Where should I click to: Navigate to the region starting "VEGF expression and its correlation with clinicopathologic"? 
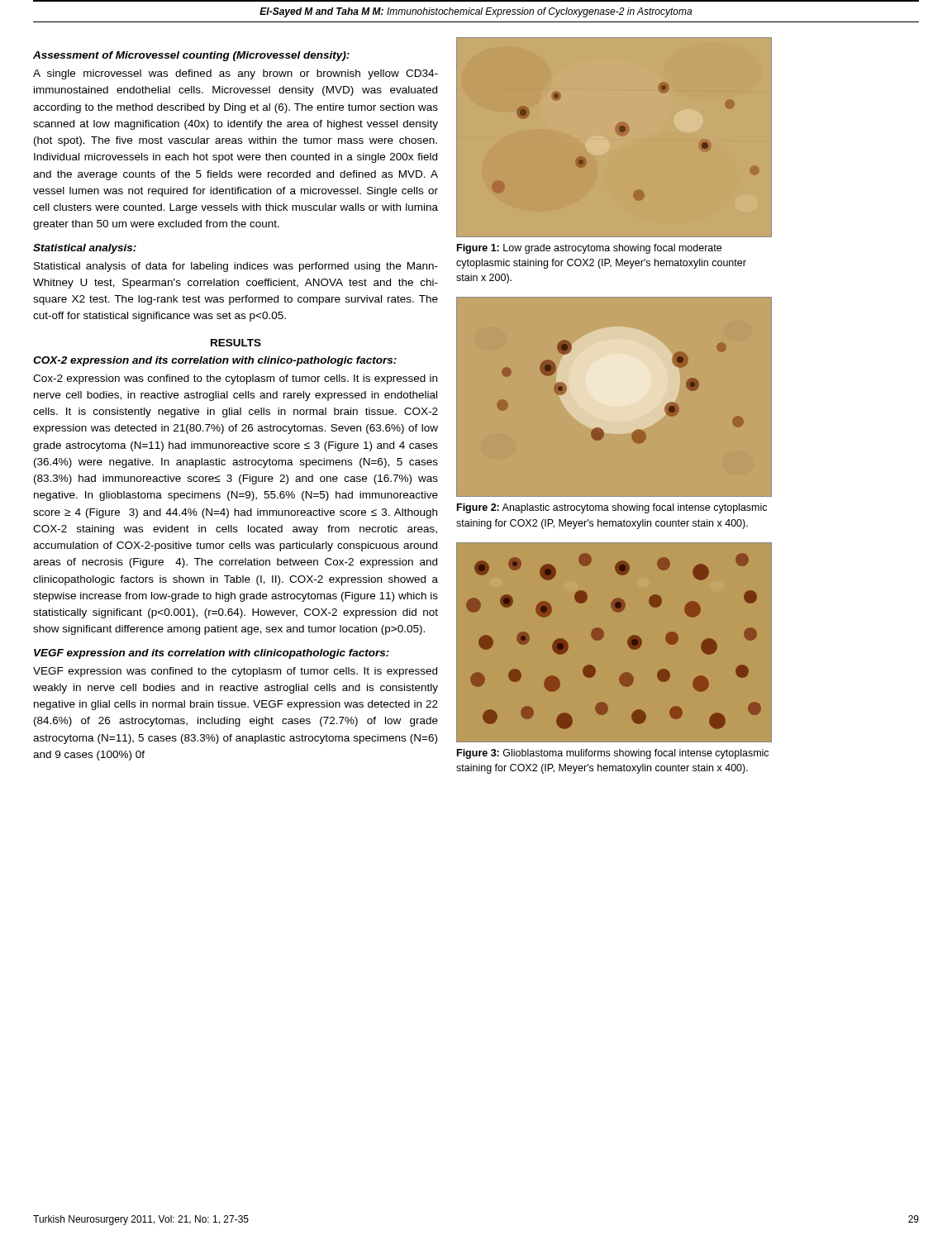(x=211, y=652)
